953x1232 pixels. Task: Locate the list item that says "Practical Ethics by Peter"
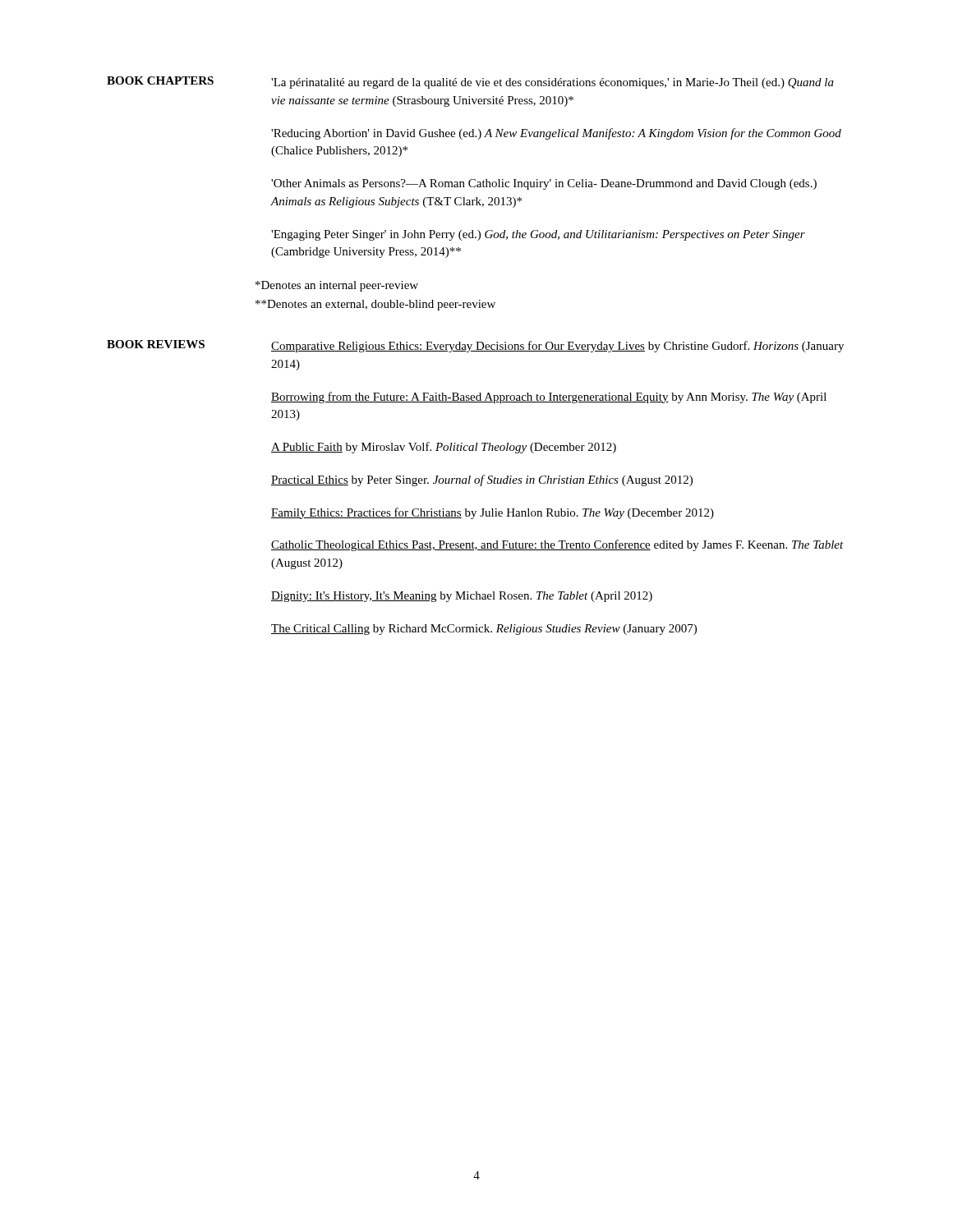pos(482,479)
